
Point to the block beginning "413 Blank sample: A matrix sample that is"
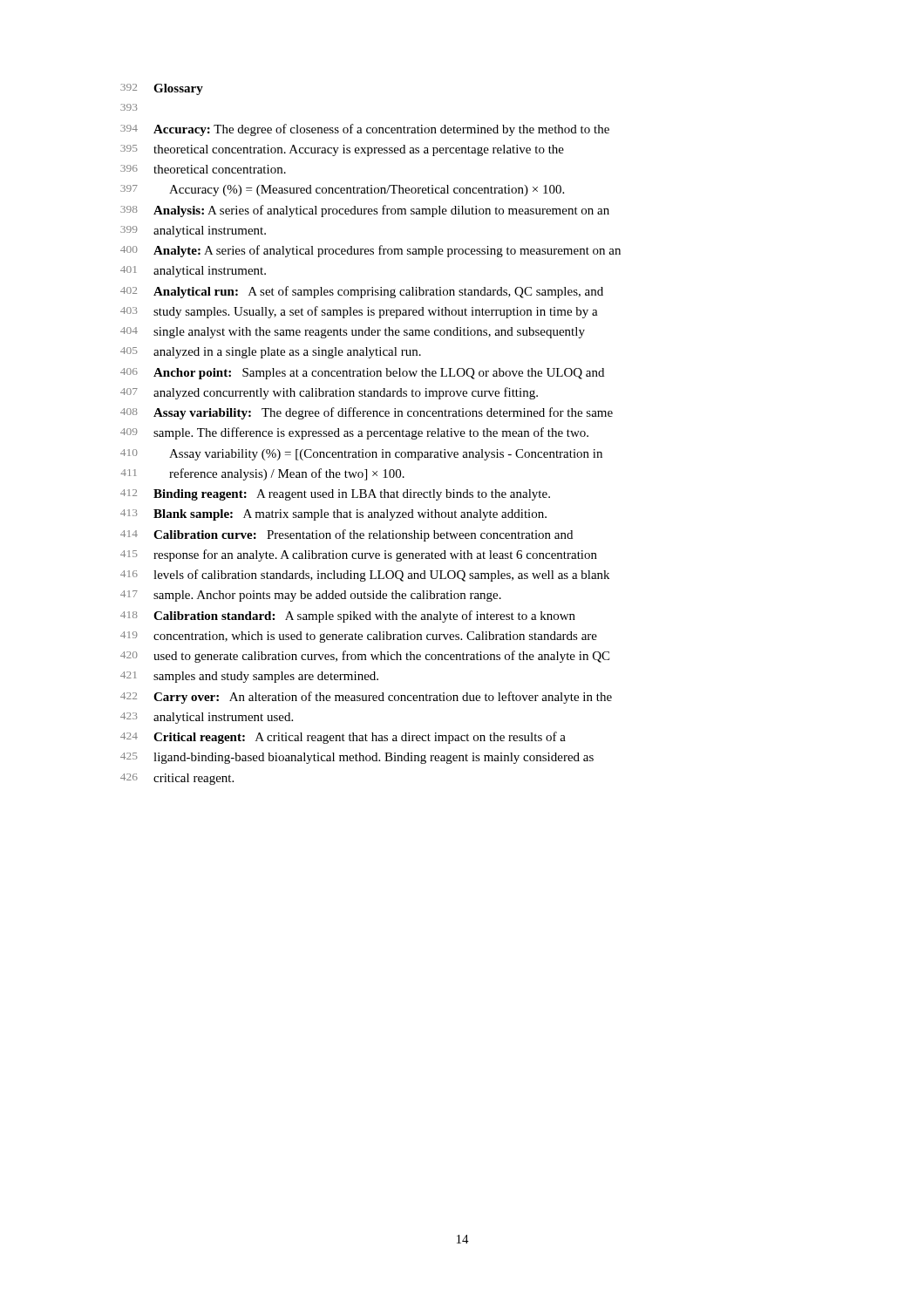(462, 514)
